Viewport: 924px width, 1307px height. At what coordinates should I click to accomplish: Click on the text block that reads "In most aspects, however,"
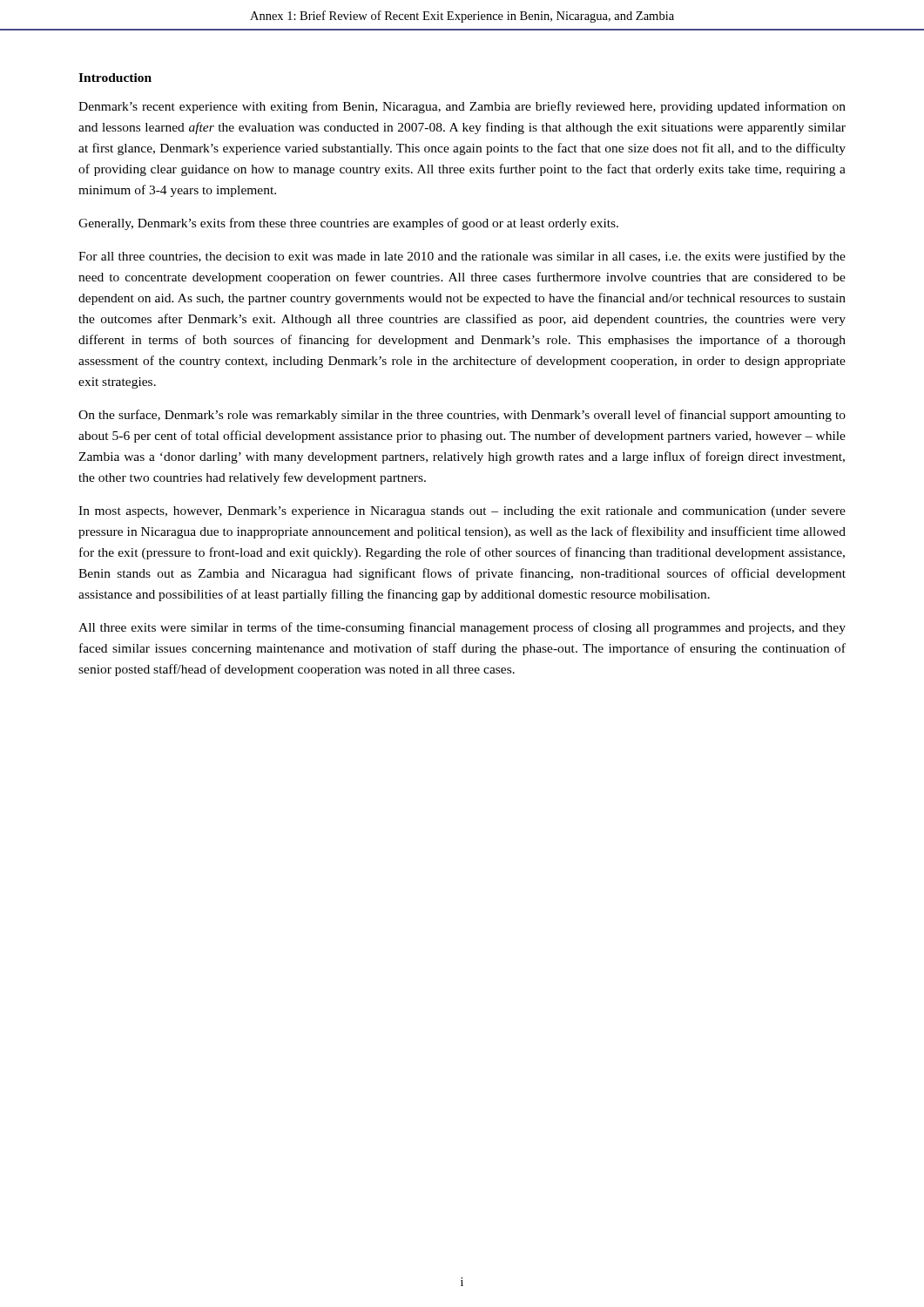coord(462,552)
